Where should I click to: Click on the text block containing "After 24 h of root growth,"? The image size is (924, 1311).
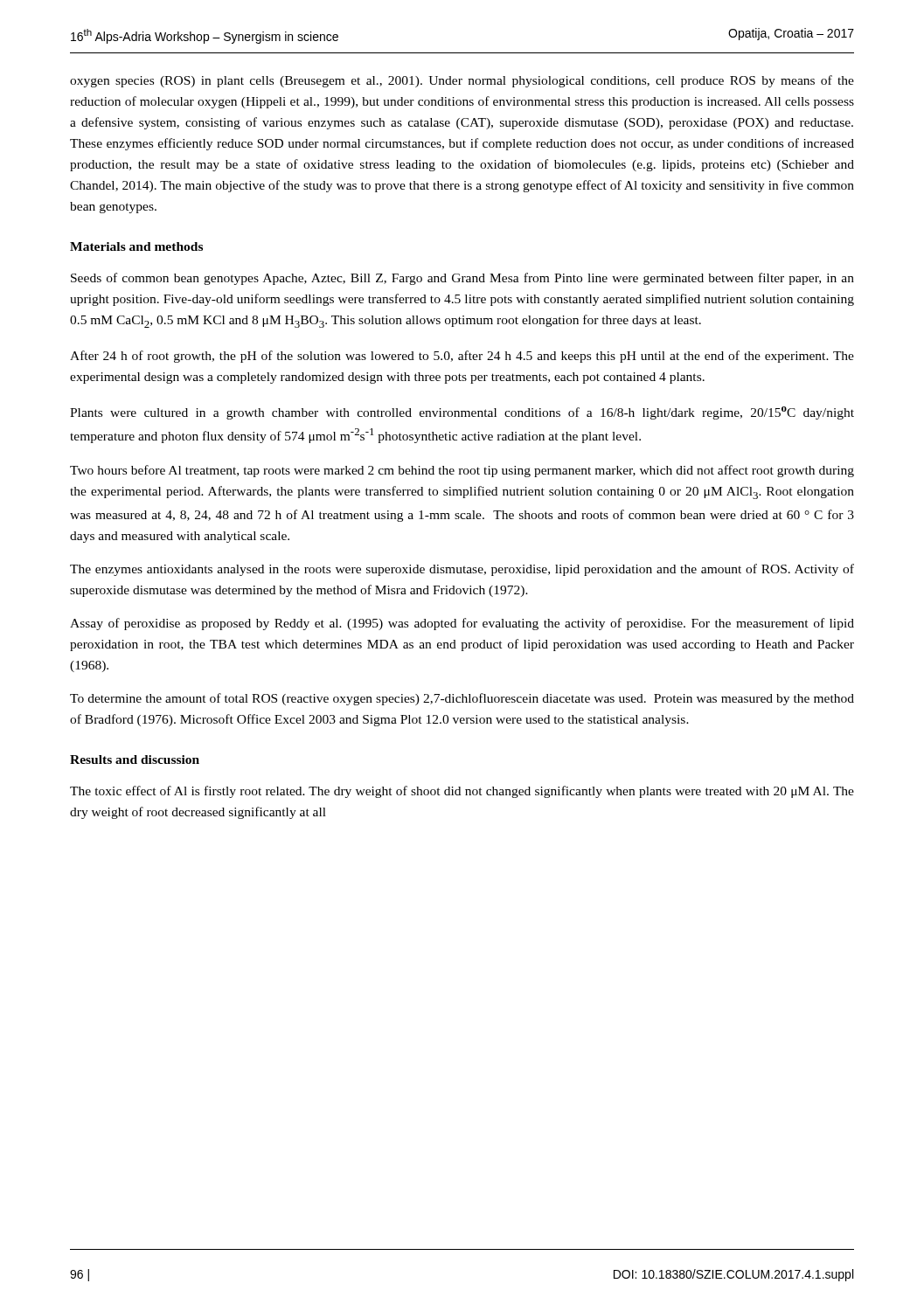462,366
